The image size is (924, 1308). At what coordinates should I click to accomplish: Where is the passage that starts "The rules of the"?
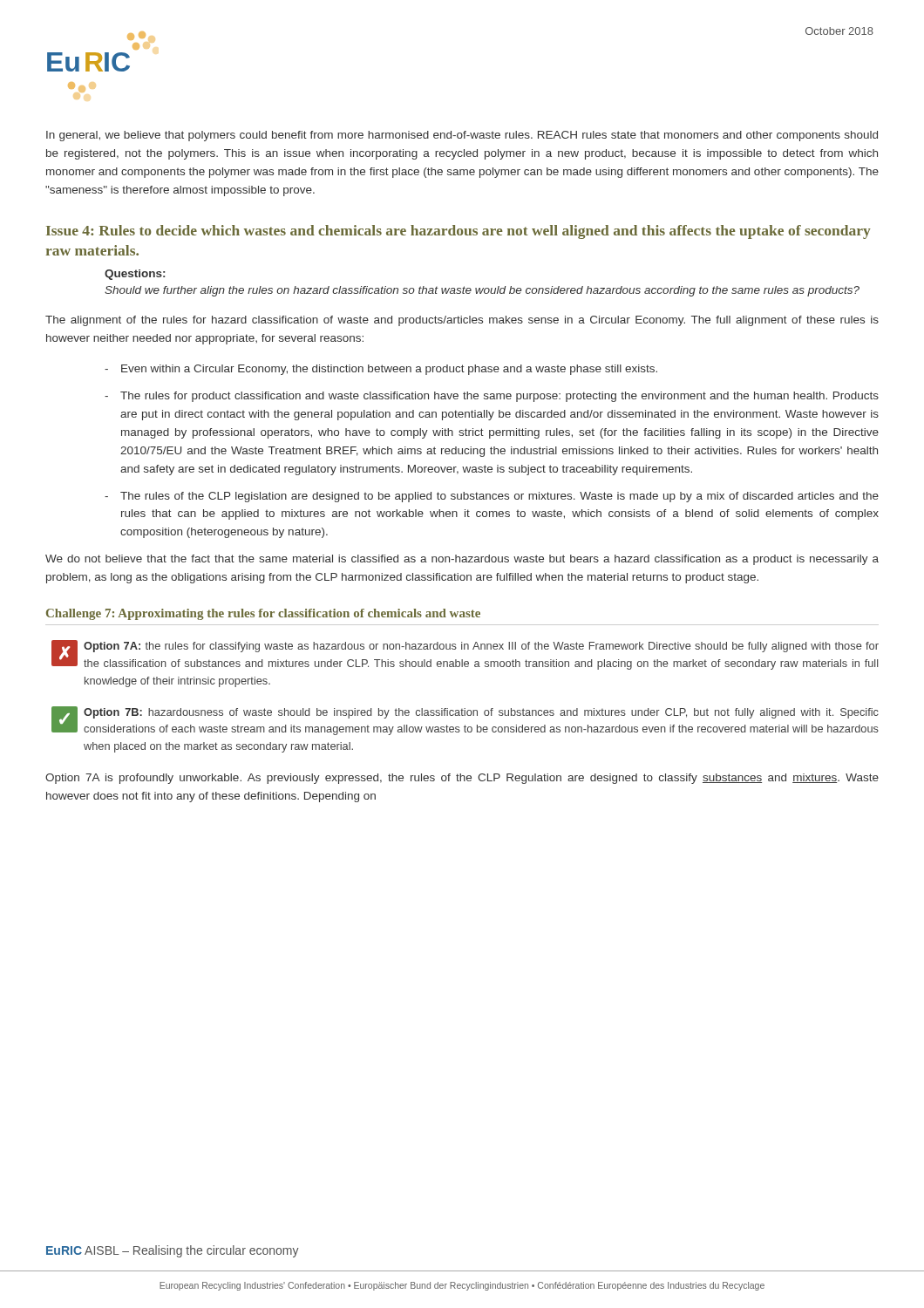[x=499, y=514]
